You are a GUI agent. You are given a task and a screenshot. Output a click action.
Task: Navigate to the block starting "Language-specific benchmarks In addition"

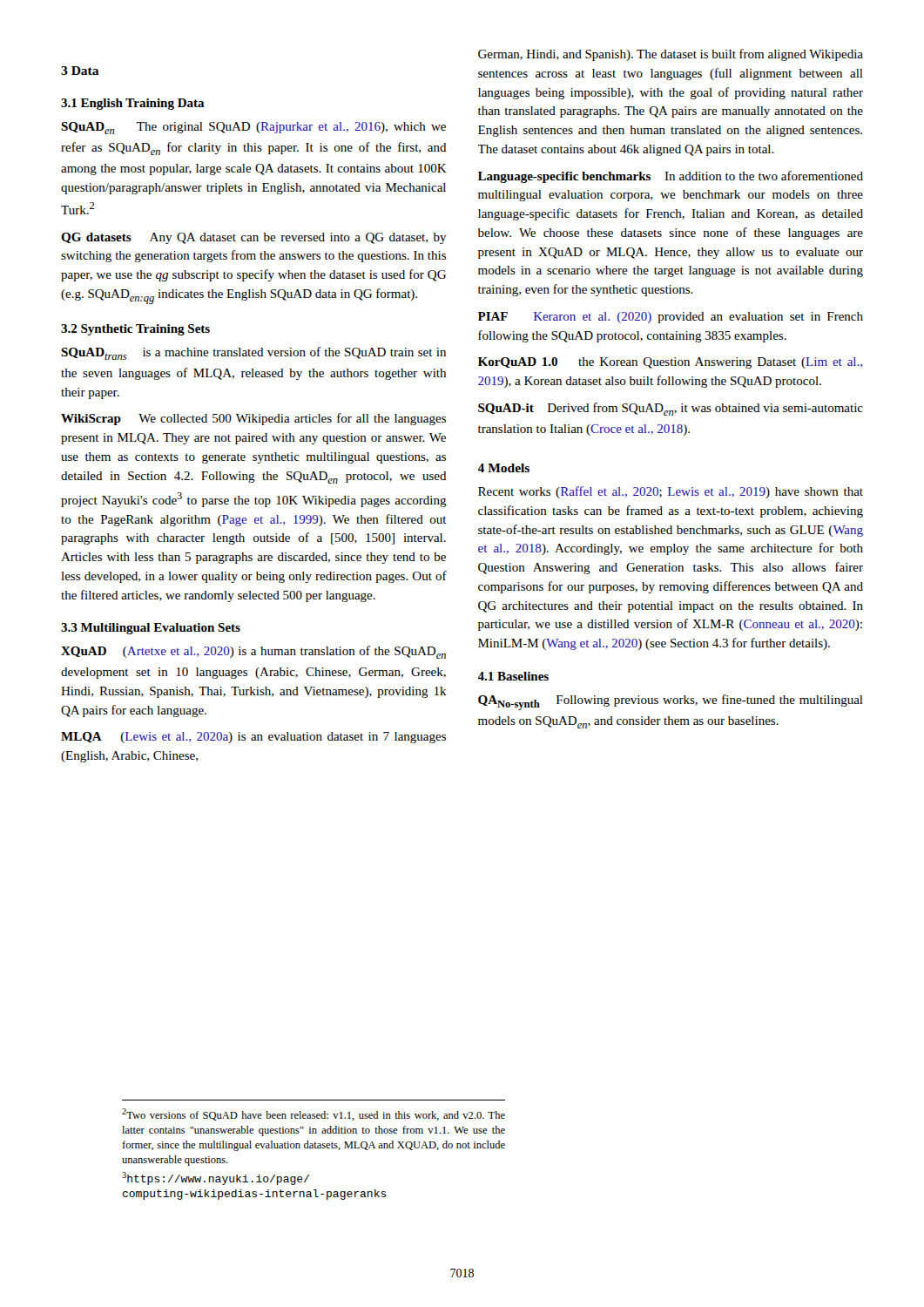point(670,232)
